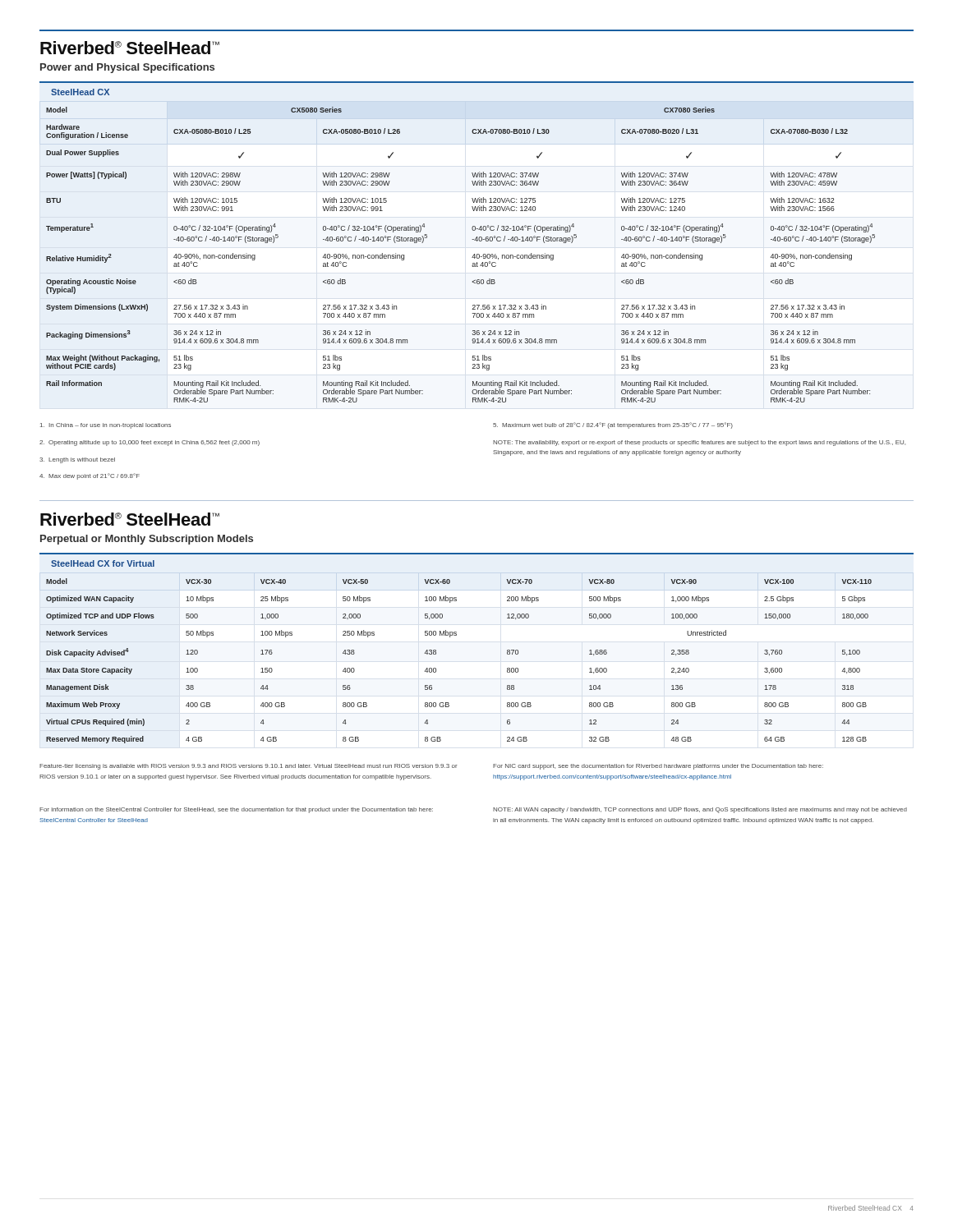
Task: Select the element starting "In China – for use in"
Action: [250, 451]
